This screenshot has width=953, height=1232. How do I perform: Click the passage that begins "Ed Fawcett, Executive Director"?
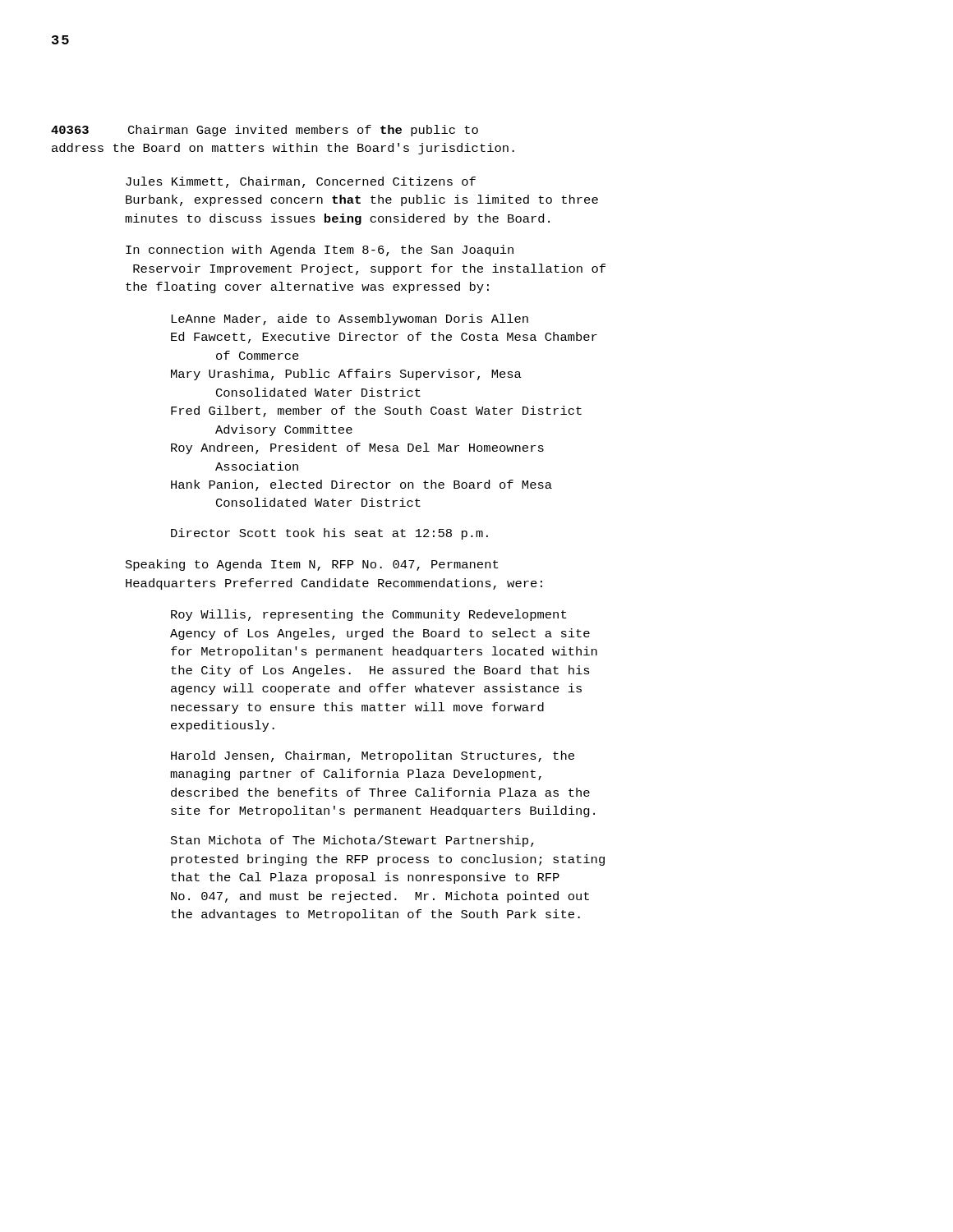tap(384, 347)
